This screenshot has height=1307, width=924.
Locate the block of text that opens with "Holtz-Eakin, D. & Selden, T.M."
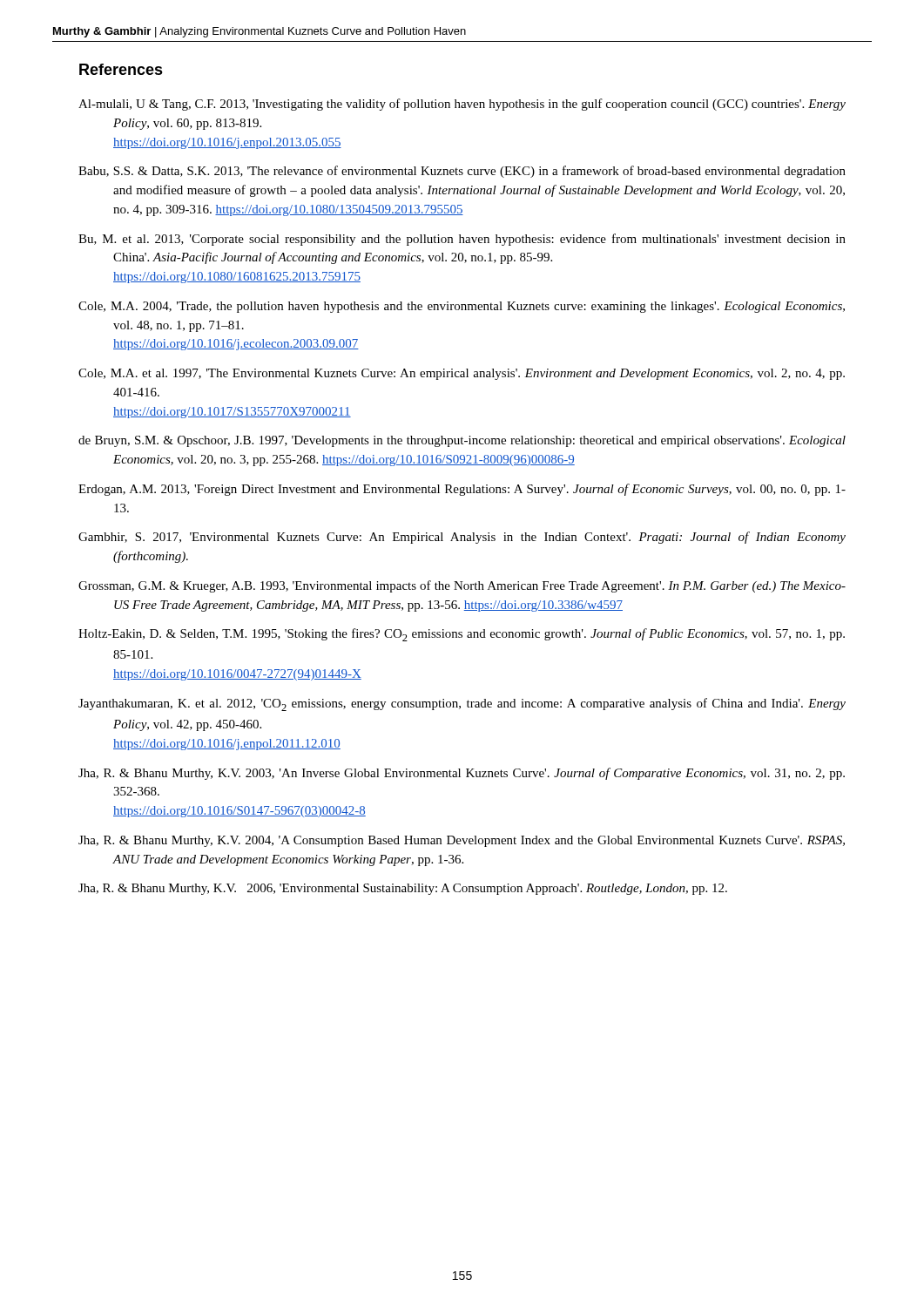click(462, 635)
